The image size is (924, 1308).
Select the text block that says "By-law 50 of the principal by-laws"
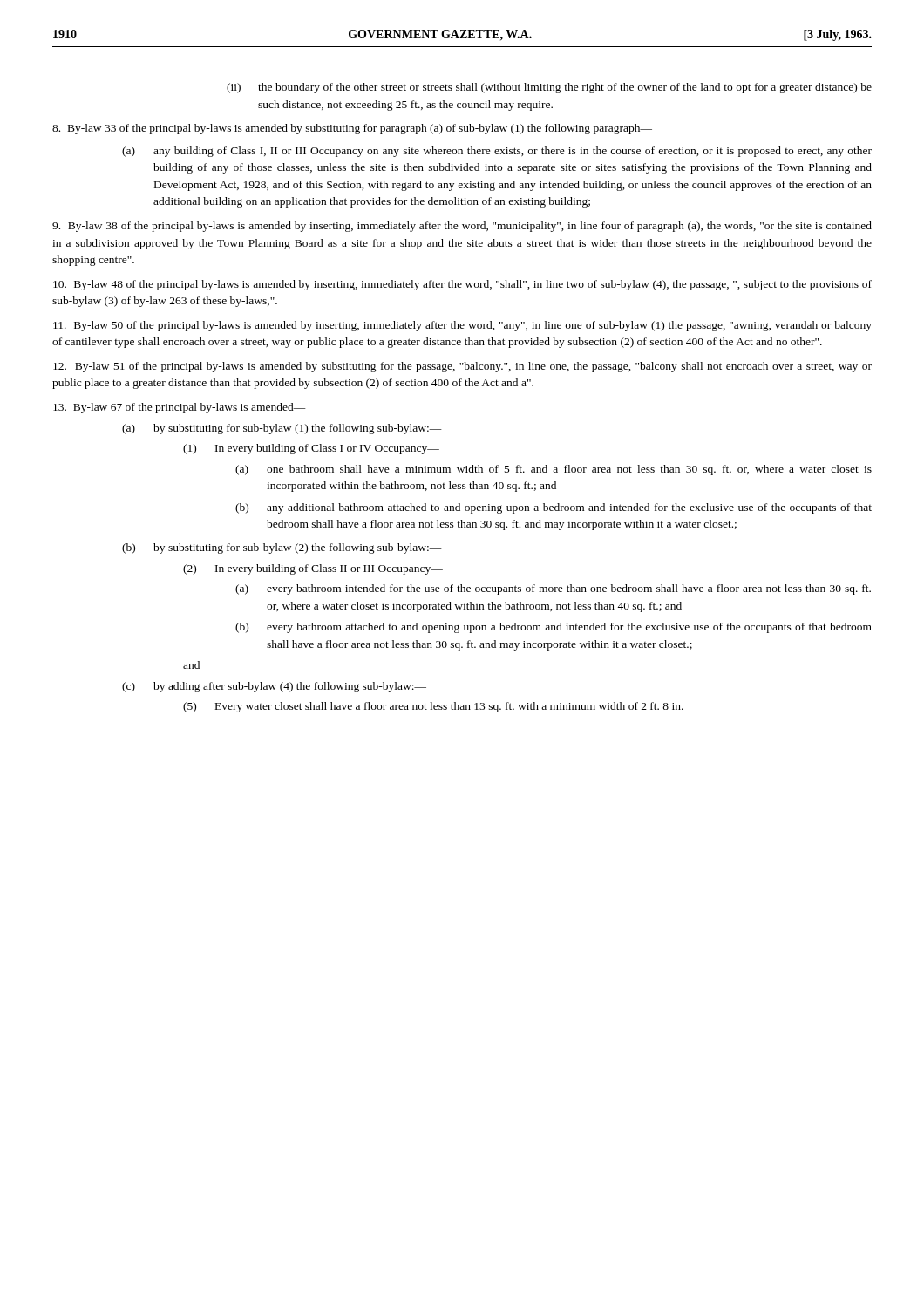(x=462, y=333)
